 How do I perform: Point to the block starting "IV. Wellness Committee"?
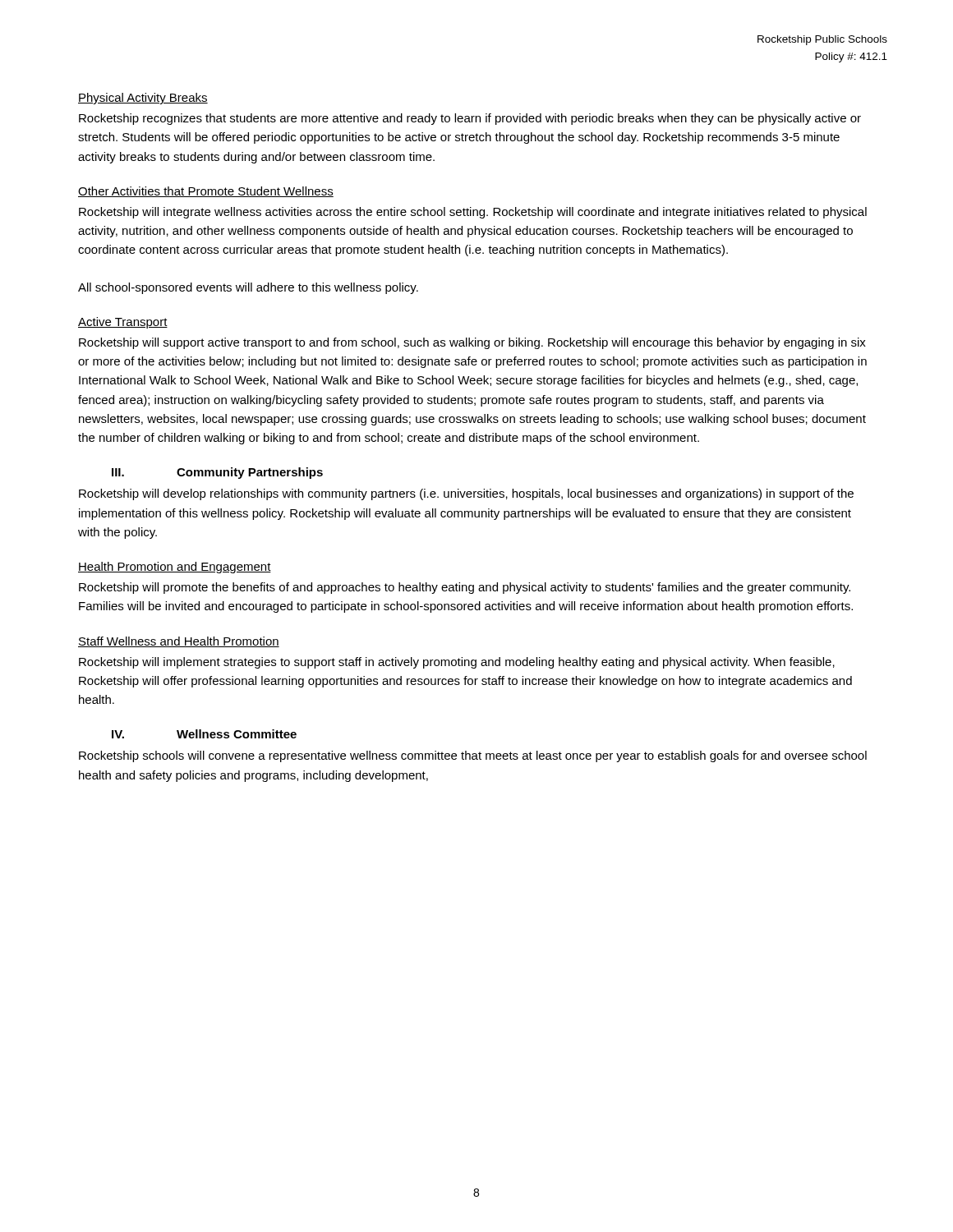tap(204, 734)
